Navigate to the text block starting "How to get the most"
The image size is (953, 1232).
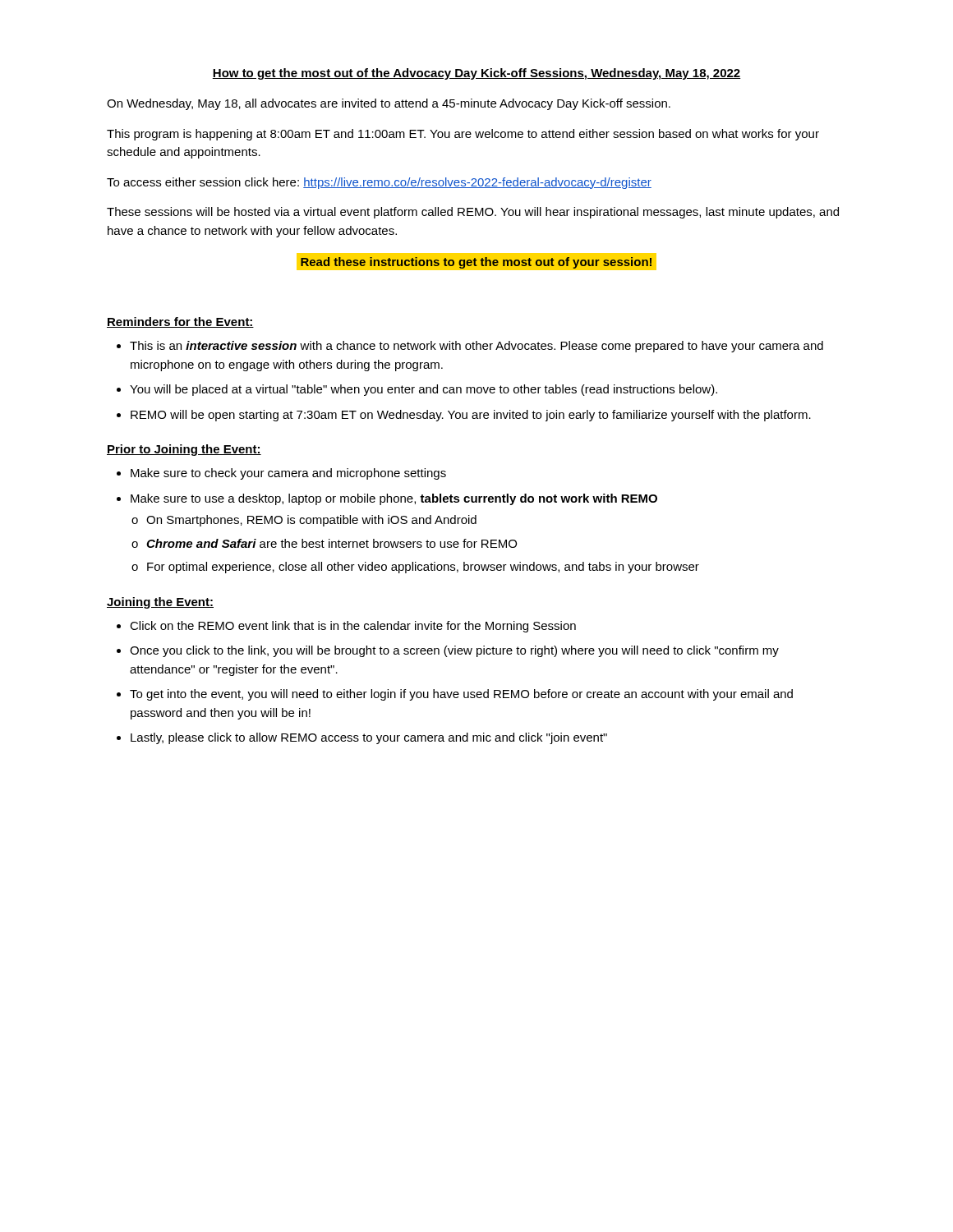click(x=476, y=73)
